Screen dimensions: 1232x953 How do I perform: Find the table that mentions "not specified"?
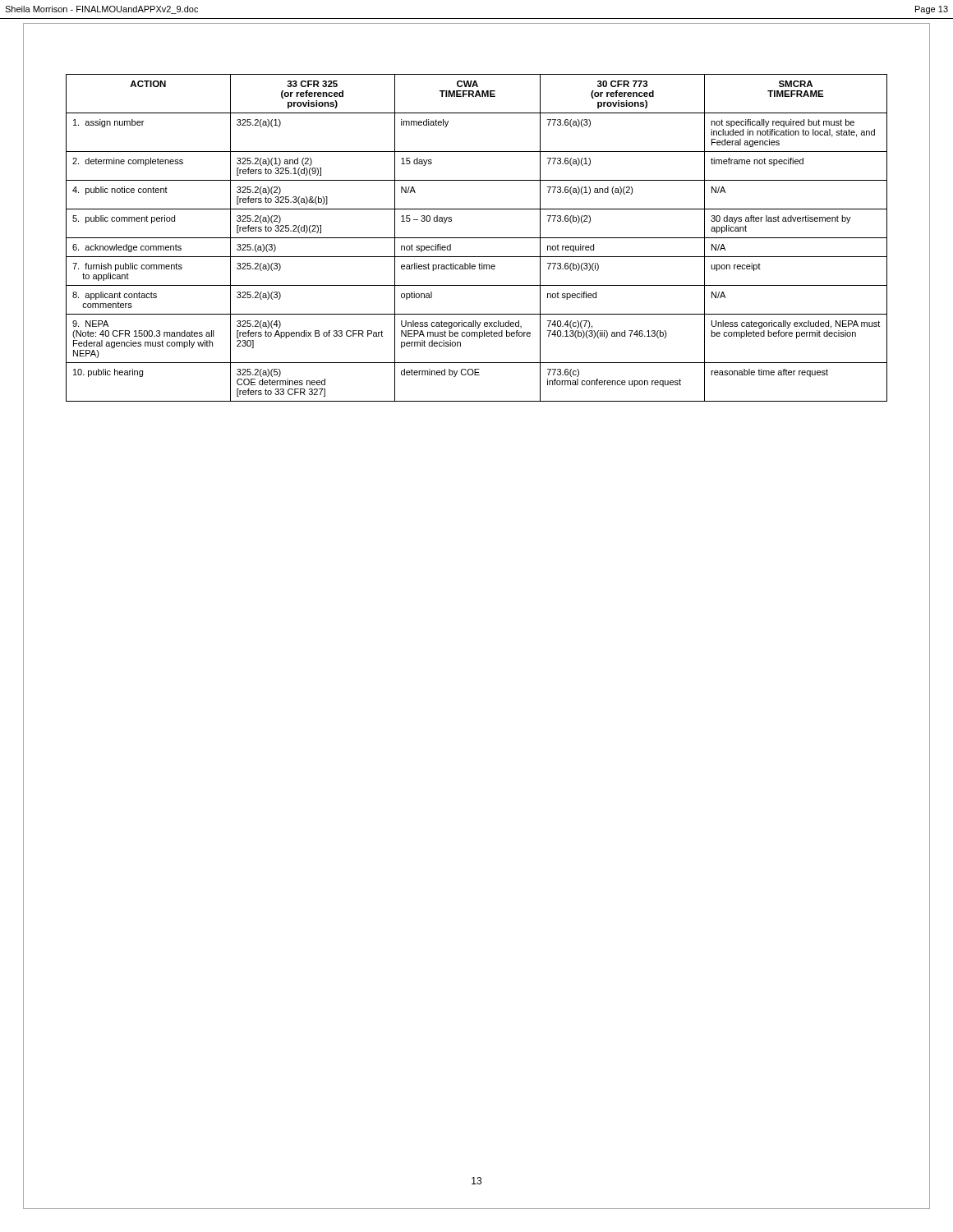click(476, 238)
